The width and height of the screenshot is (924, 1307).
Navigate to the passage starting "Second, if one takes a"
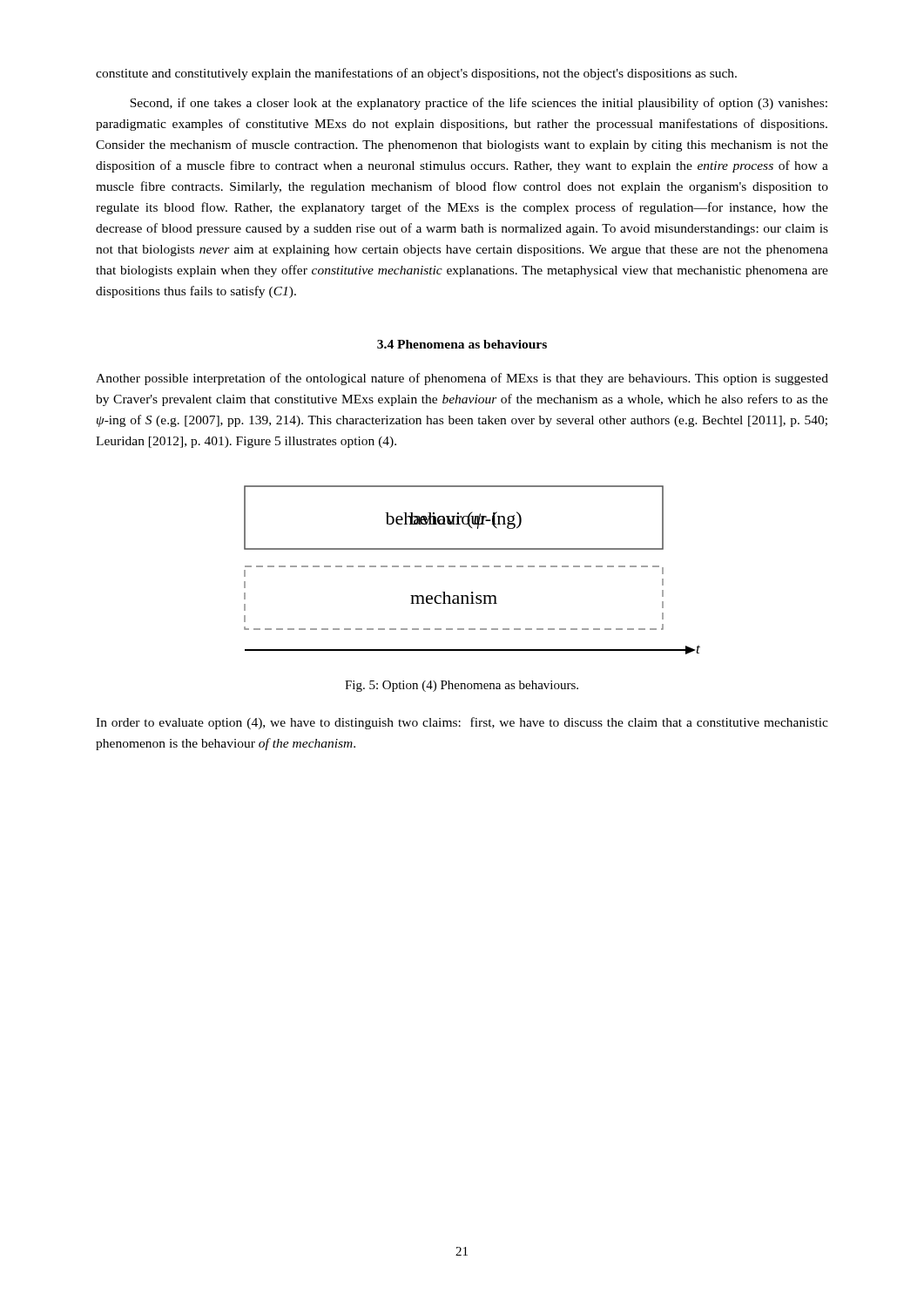pyautogui.click(x=462, y=197)
